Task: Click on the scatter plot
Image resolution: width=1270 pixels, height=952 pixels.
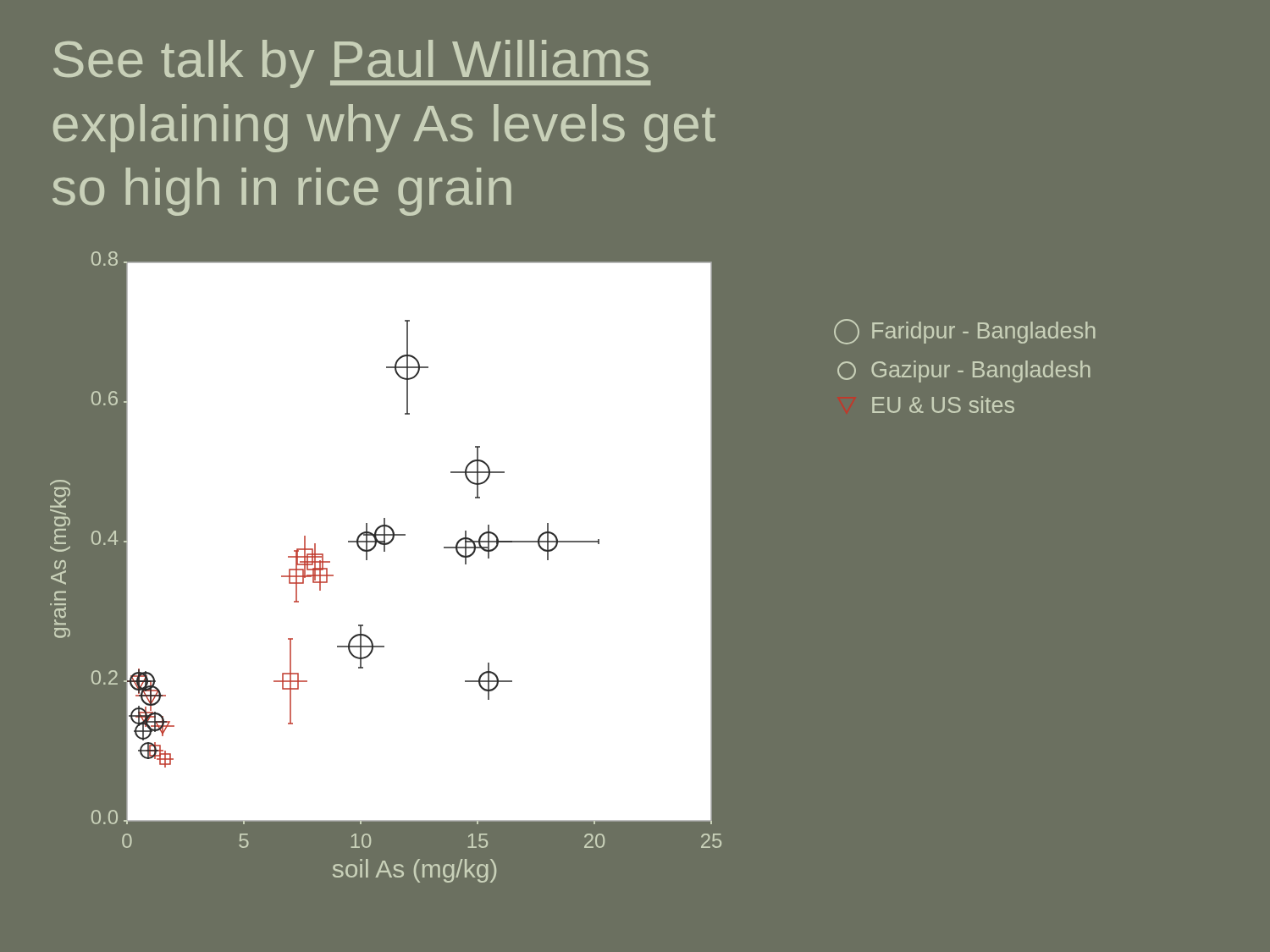Action: pos(415,567)
